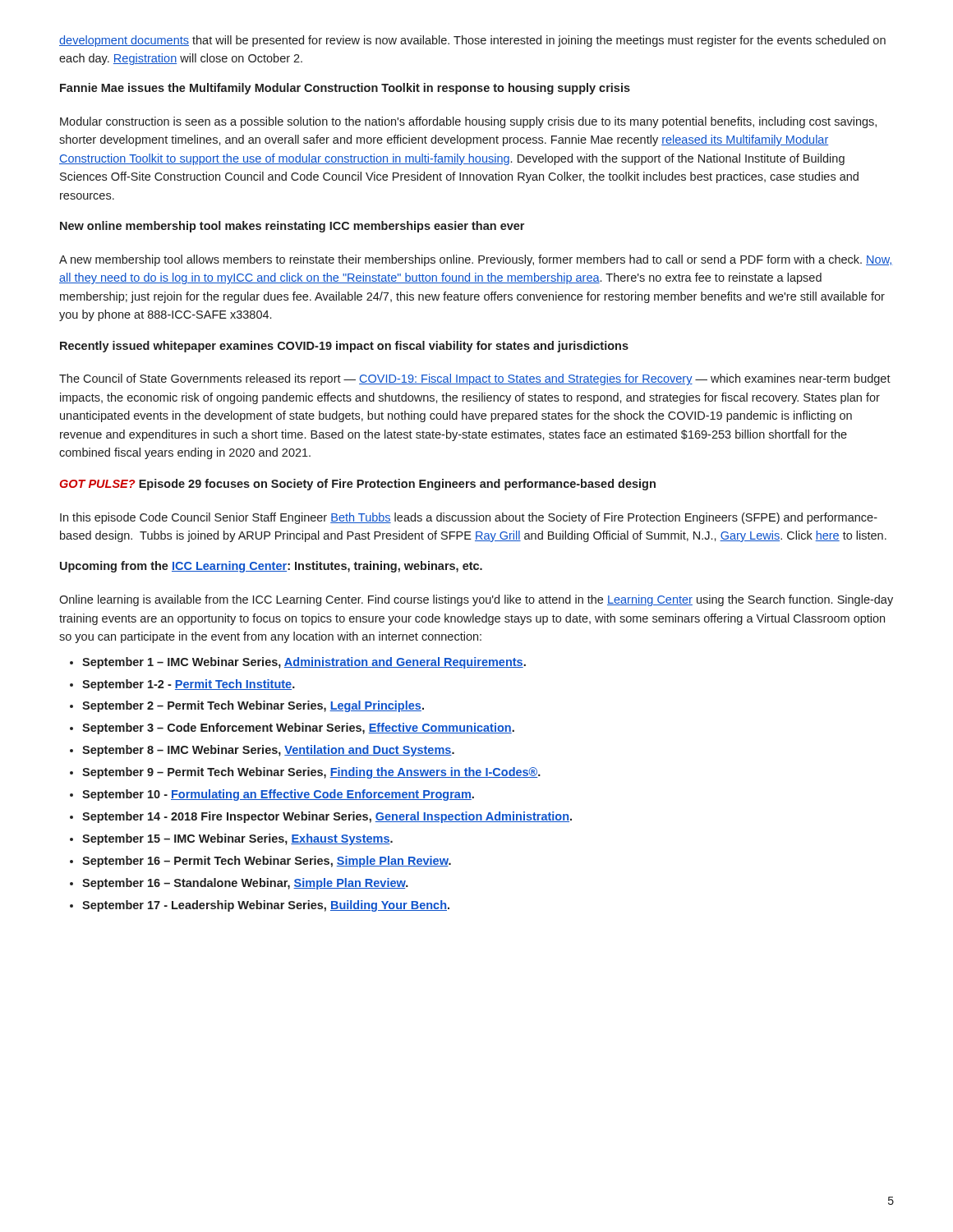Select the text block with the text "A new membership tool"
953x1232 pixels.
click(476, 287)
